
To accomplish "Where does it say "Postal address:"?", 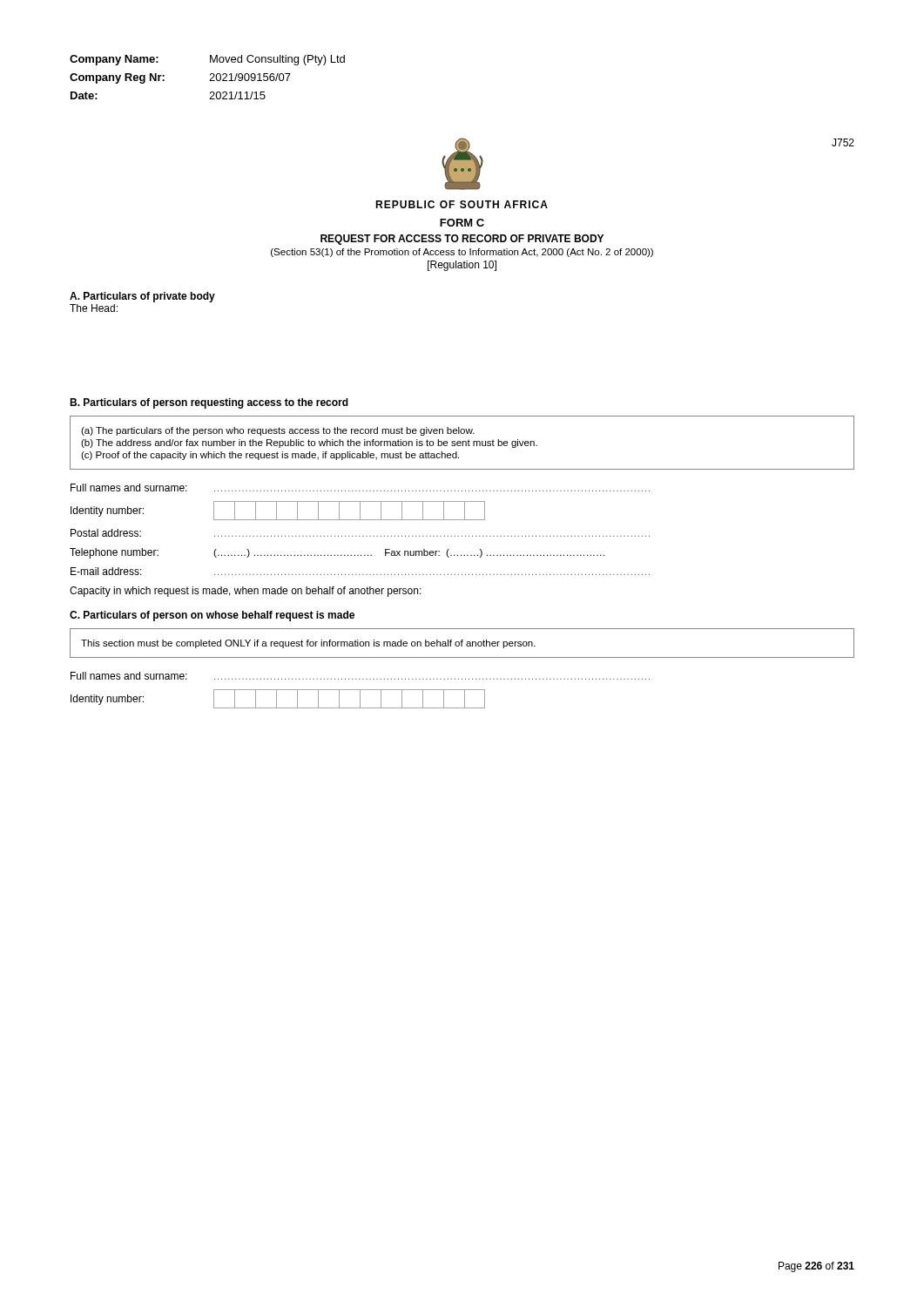I will pyautogui.click(x=462, y=533).
